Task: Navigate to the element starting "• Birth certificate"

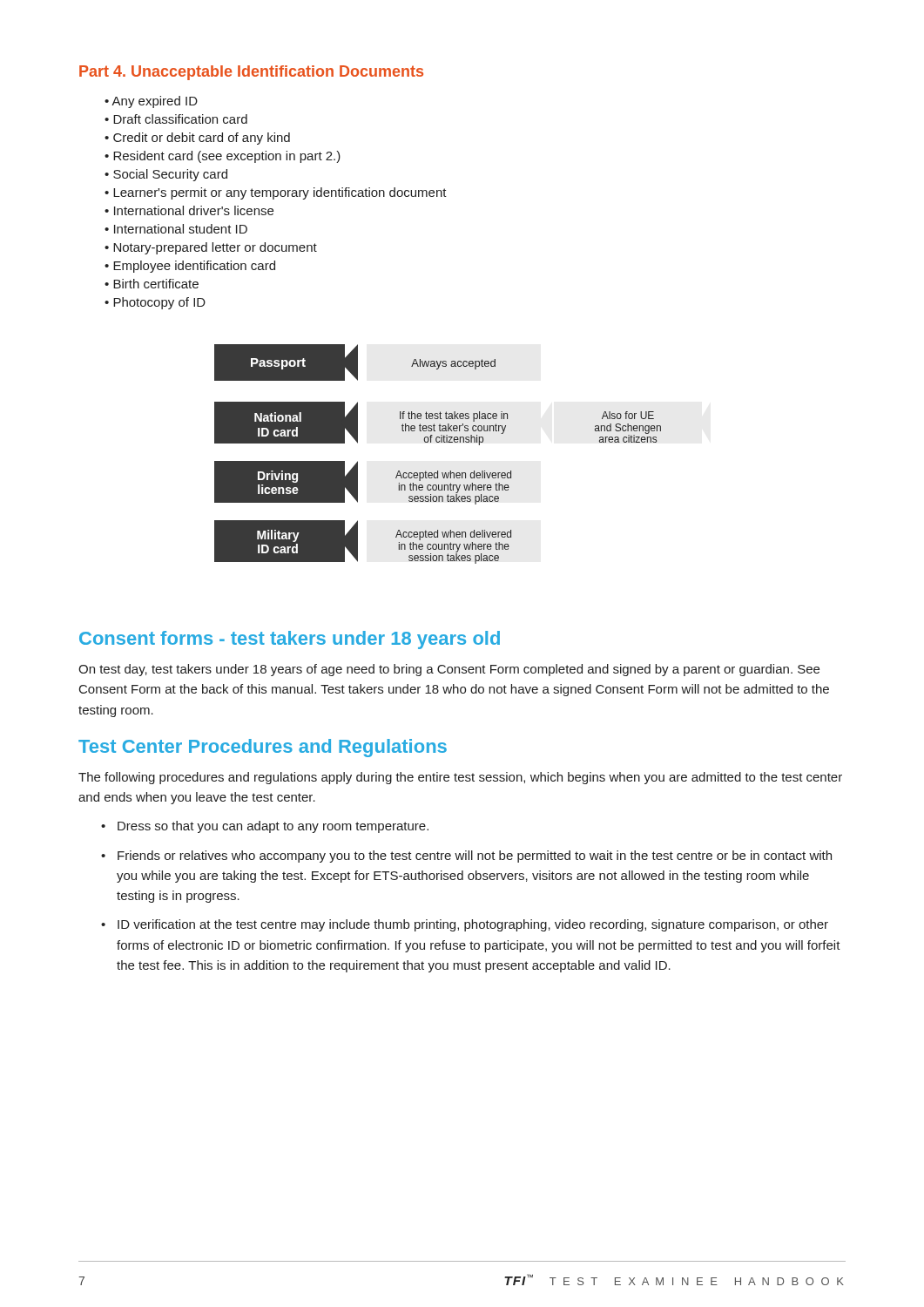Action: (152, 284)
